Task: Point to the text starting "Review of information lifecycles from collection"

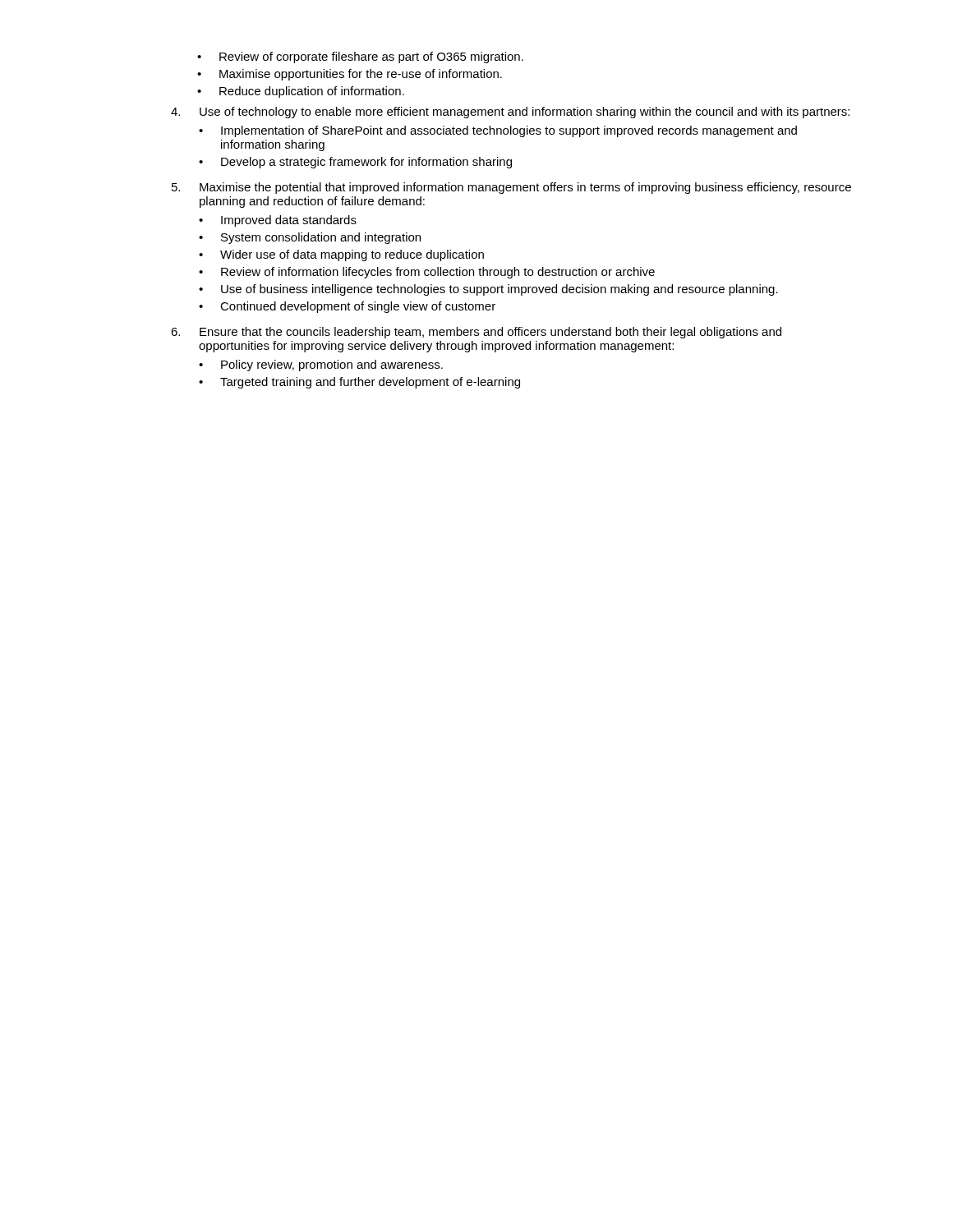Action: click(x=438, y=271)
